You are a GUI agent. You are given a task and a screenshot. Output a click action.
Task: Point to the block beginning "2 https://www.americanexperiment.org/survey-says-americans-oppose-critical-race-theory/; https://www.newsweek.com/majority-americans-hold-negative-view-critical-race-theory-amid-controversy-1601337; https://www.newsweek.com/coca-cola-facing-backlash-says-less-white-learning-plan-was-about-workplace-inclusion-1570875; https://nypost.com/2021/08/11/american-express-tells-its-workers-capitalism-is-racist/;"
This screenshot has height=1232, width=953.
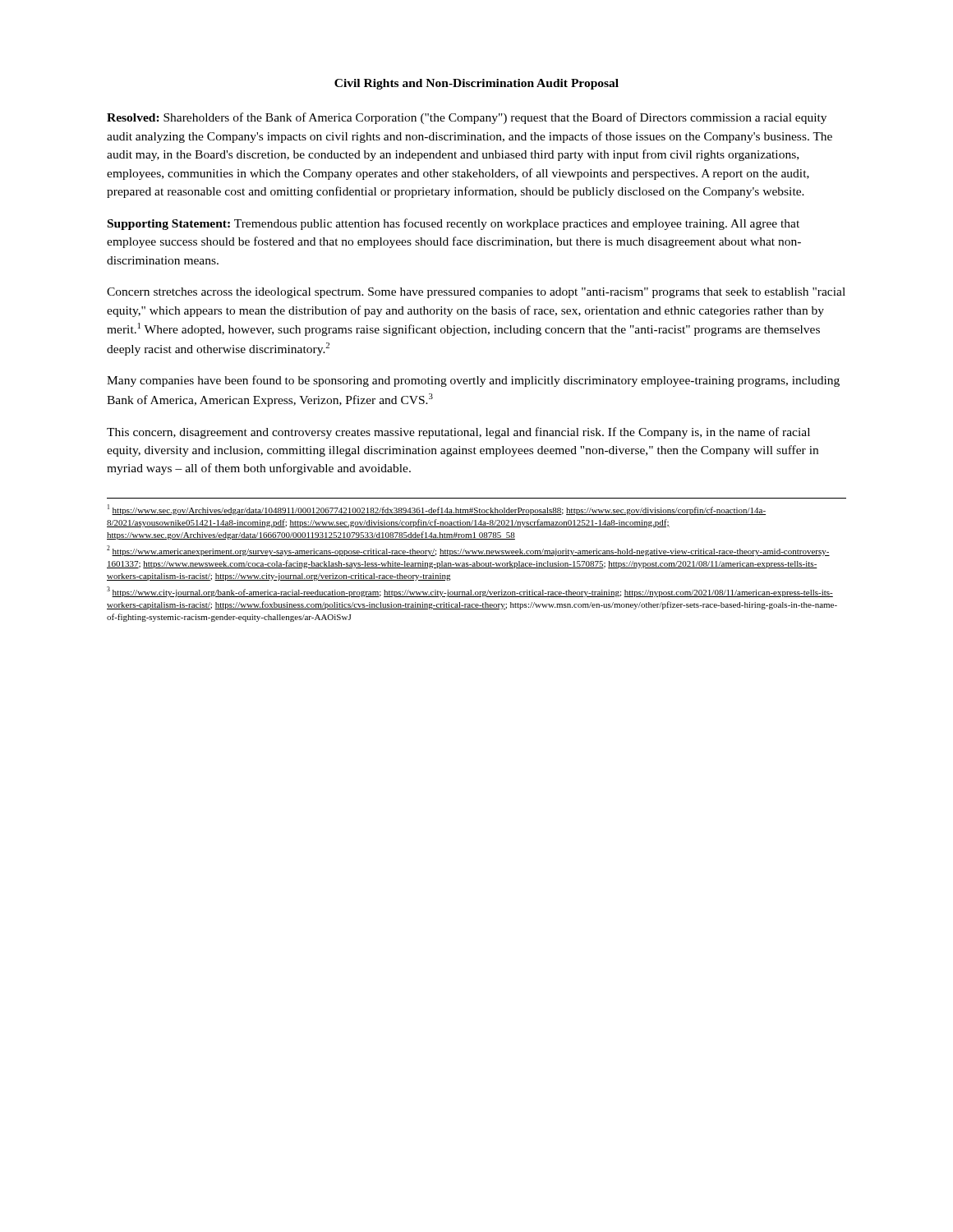(468, 563)
